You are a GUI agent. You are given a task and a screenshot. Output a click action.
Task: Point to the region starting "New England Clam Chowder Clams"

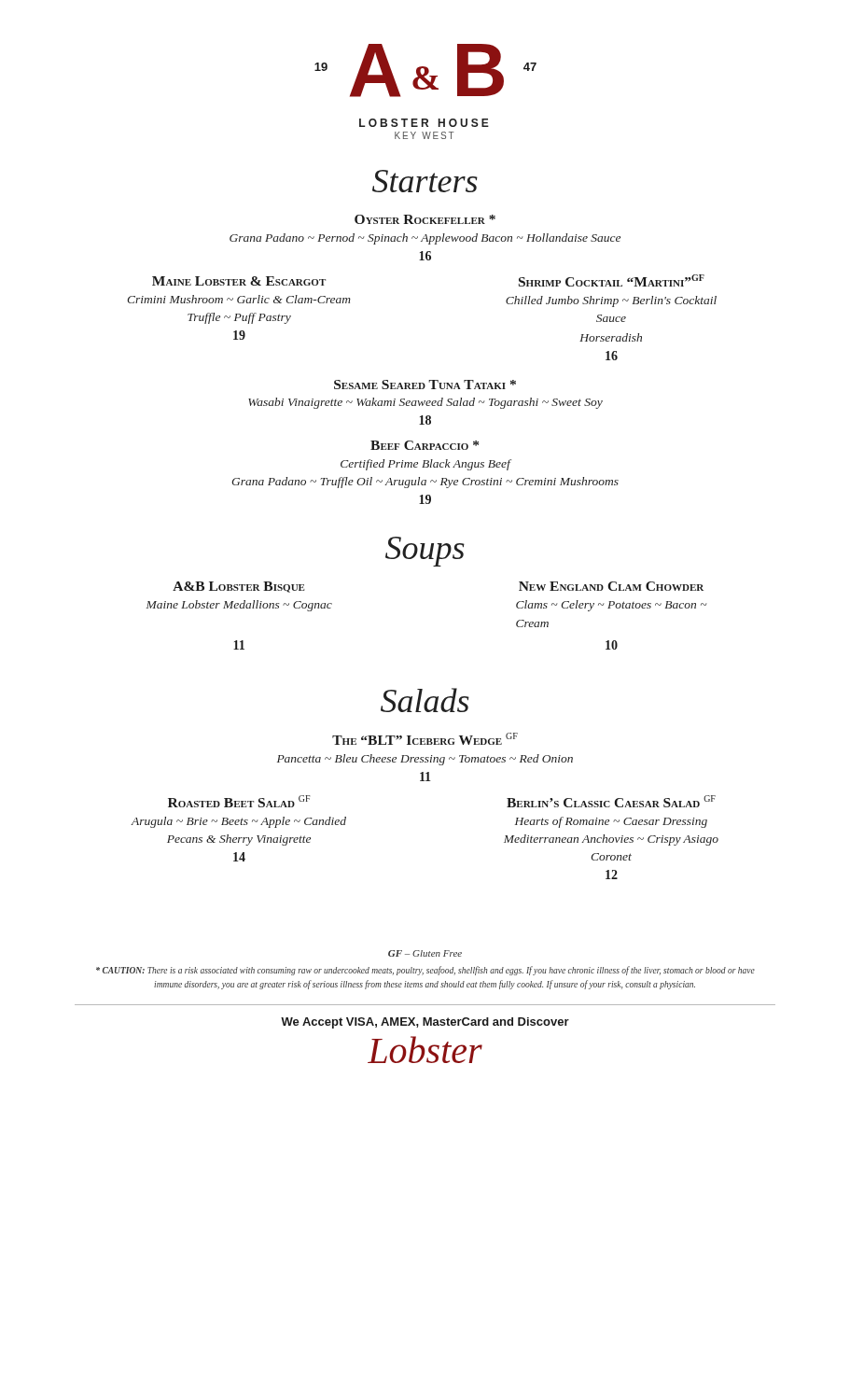click(611, 595)
